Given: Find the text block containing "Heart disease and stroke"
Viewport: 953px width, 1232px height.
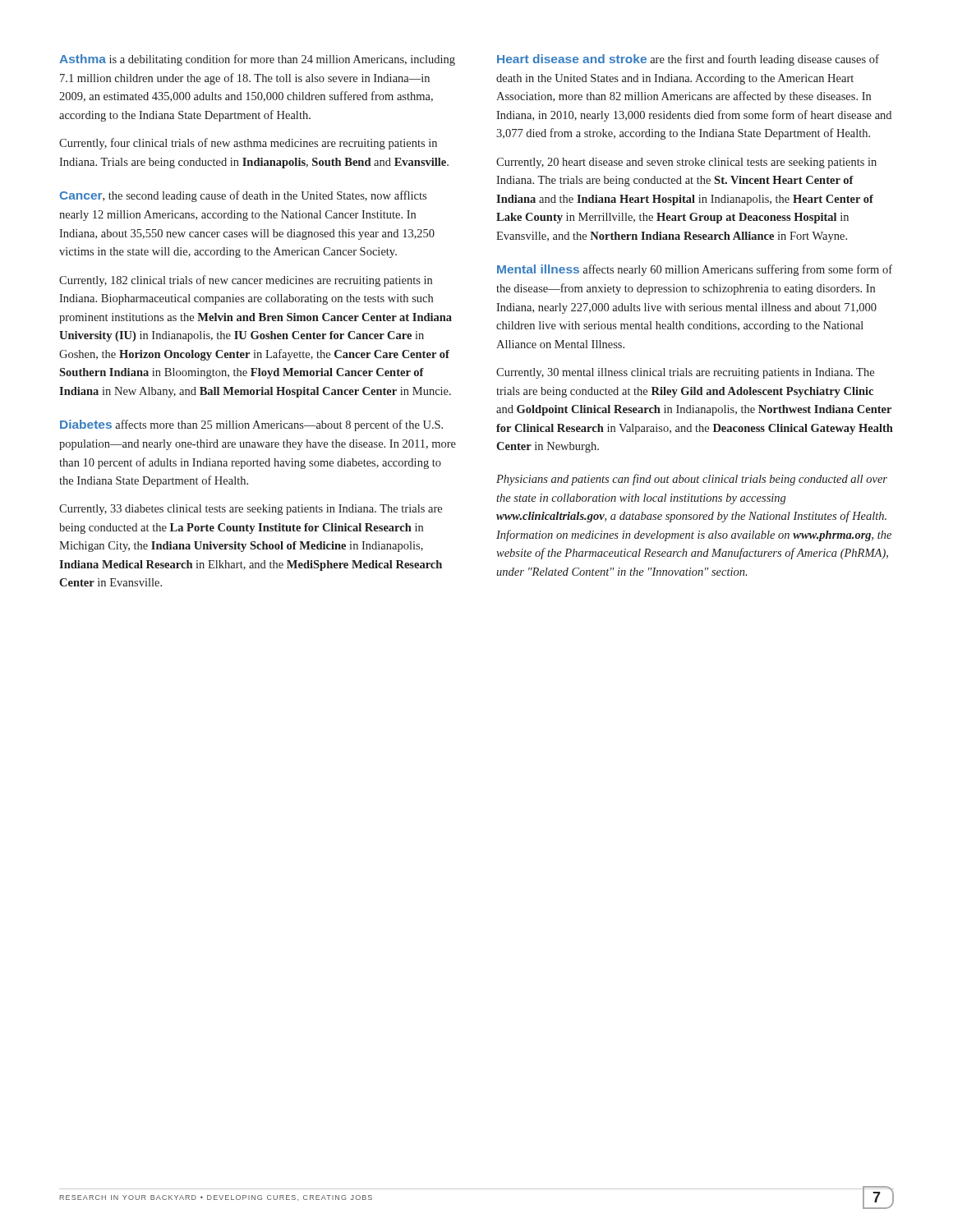Looking at the screenshot, I should click(x=695, y=147).
